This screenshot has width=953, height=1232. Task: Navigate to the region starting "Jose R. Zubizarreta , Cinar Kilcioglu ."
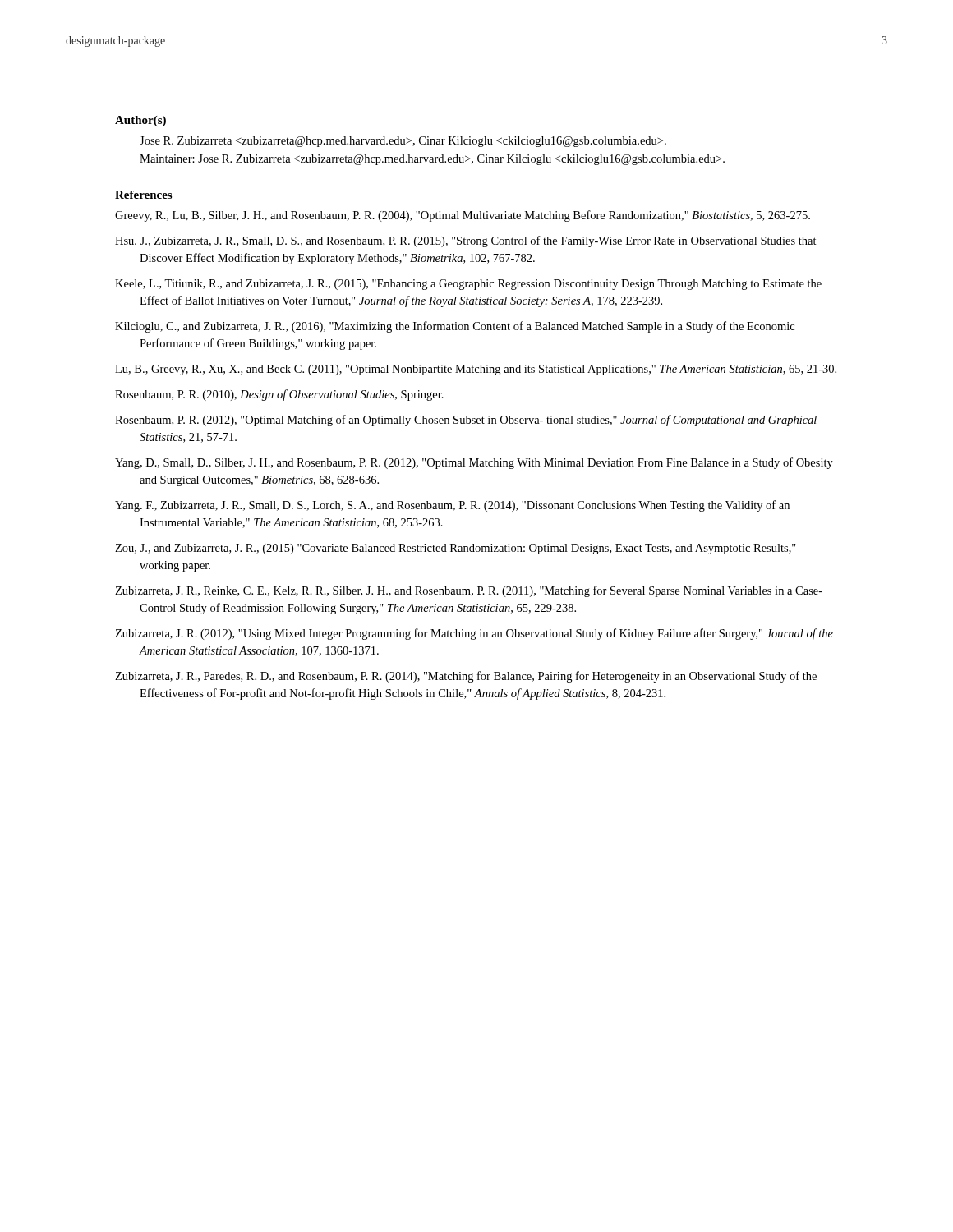tap(403, 140)
